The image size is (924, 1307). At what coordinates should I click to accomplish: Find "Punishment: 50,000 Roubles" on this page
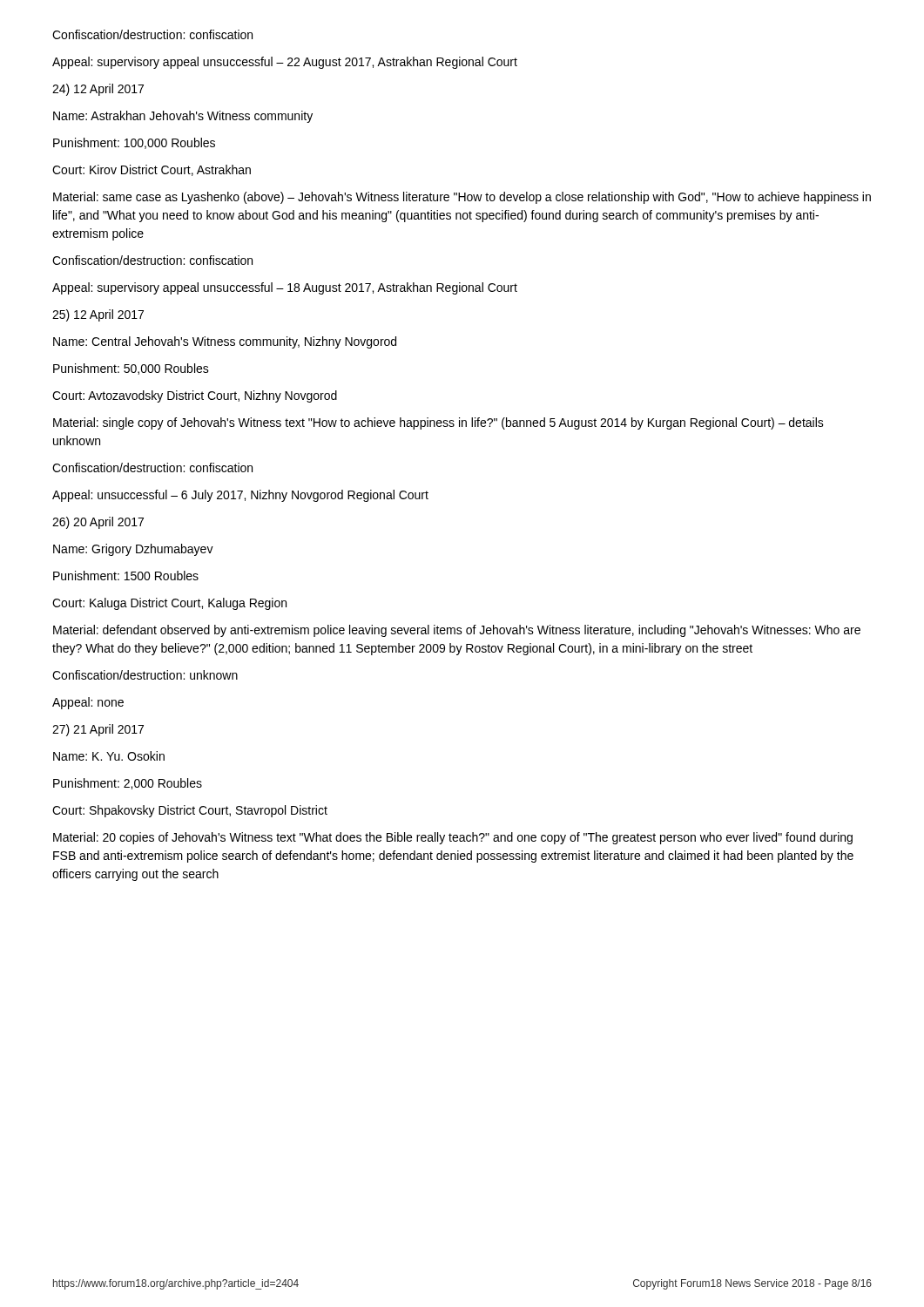coord(131,369)
